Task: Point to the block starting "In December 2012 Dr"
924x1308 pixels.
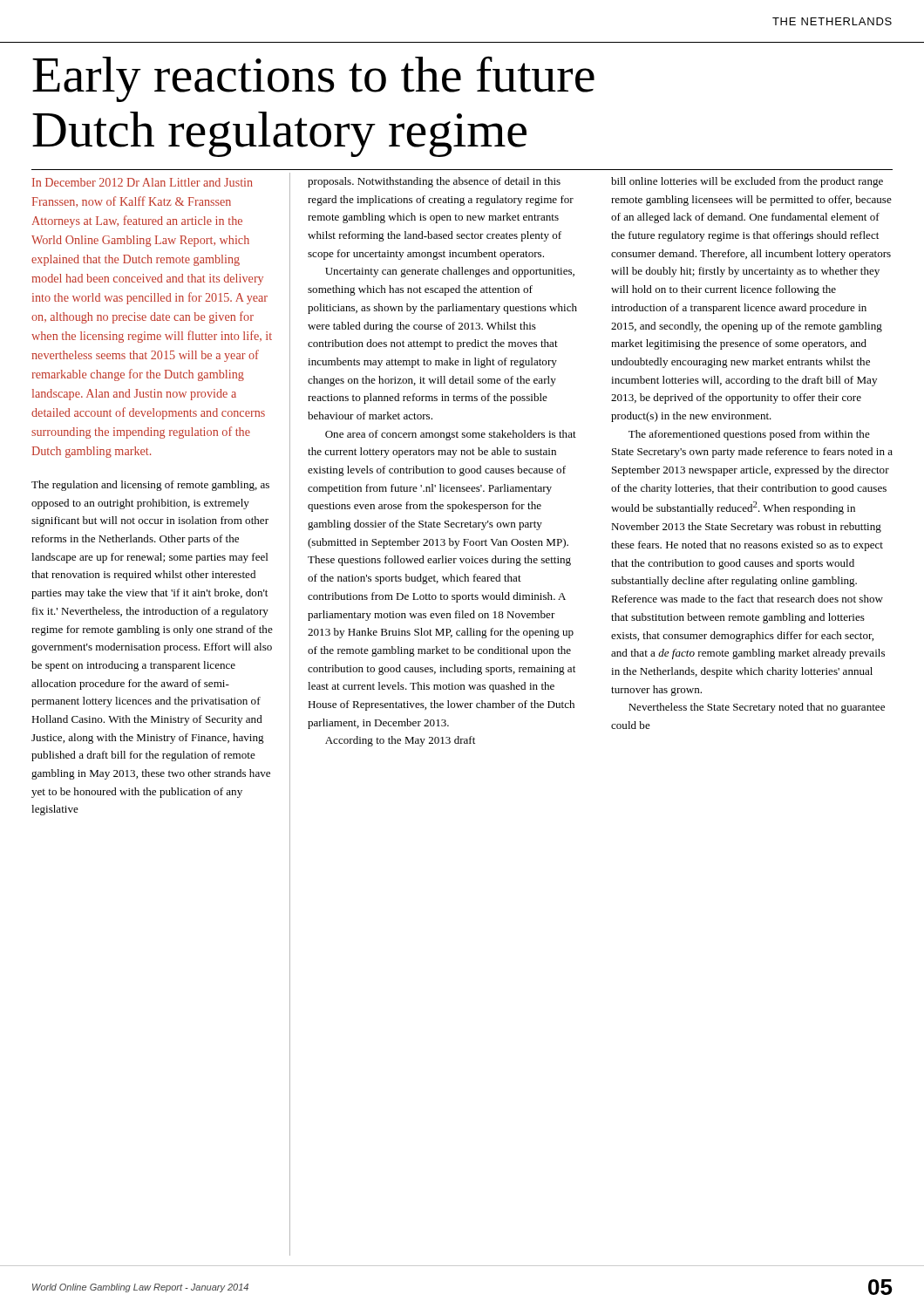Action: (152, 317)
